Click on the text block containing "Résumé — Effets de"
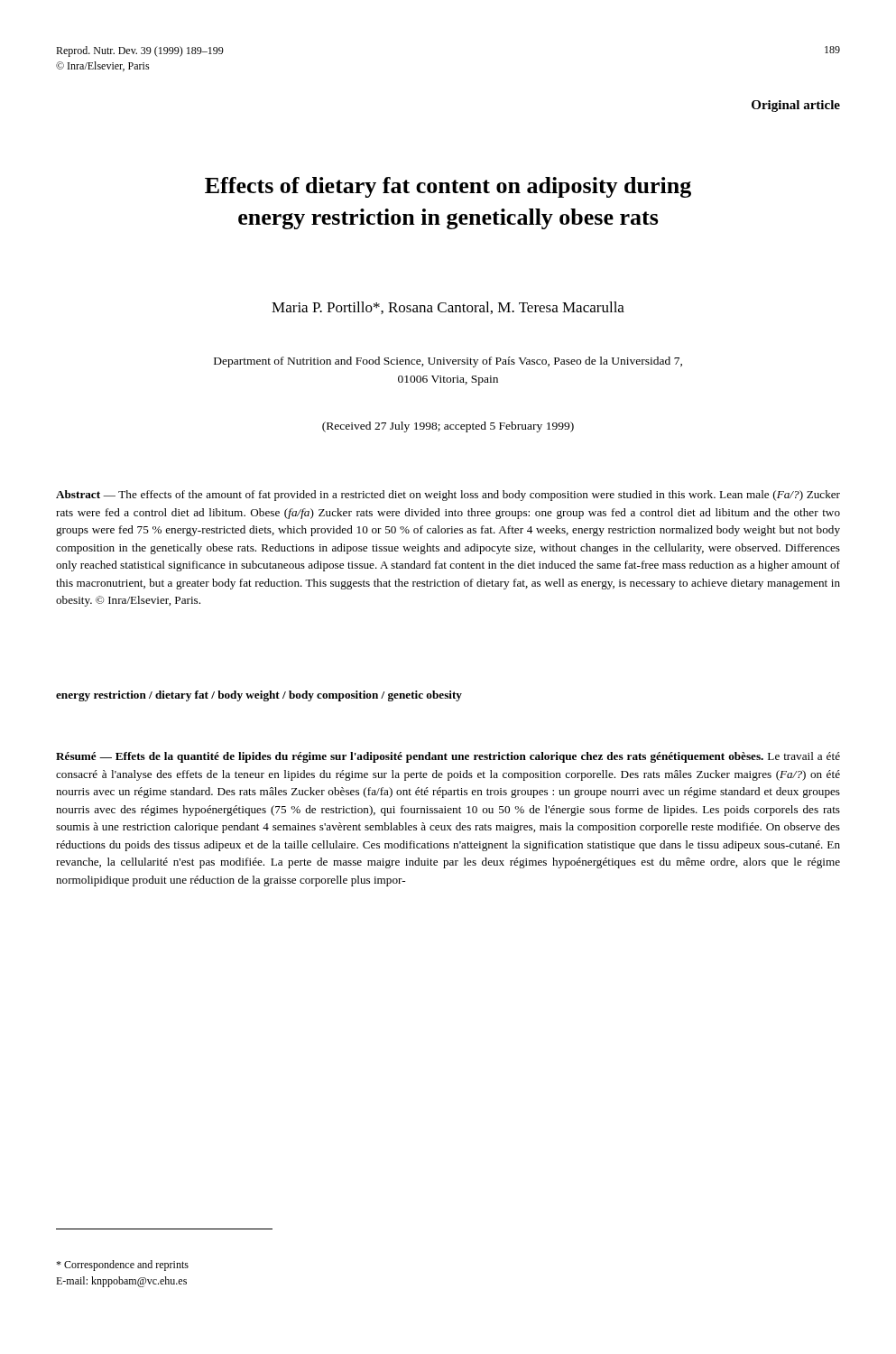Image resolution: width=896 pixels, height=1354 pixels. pos(448,818)
